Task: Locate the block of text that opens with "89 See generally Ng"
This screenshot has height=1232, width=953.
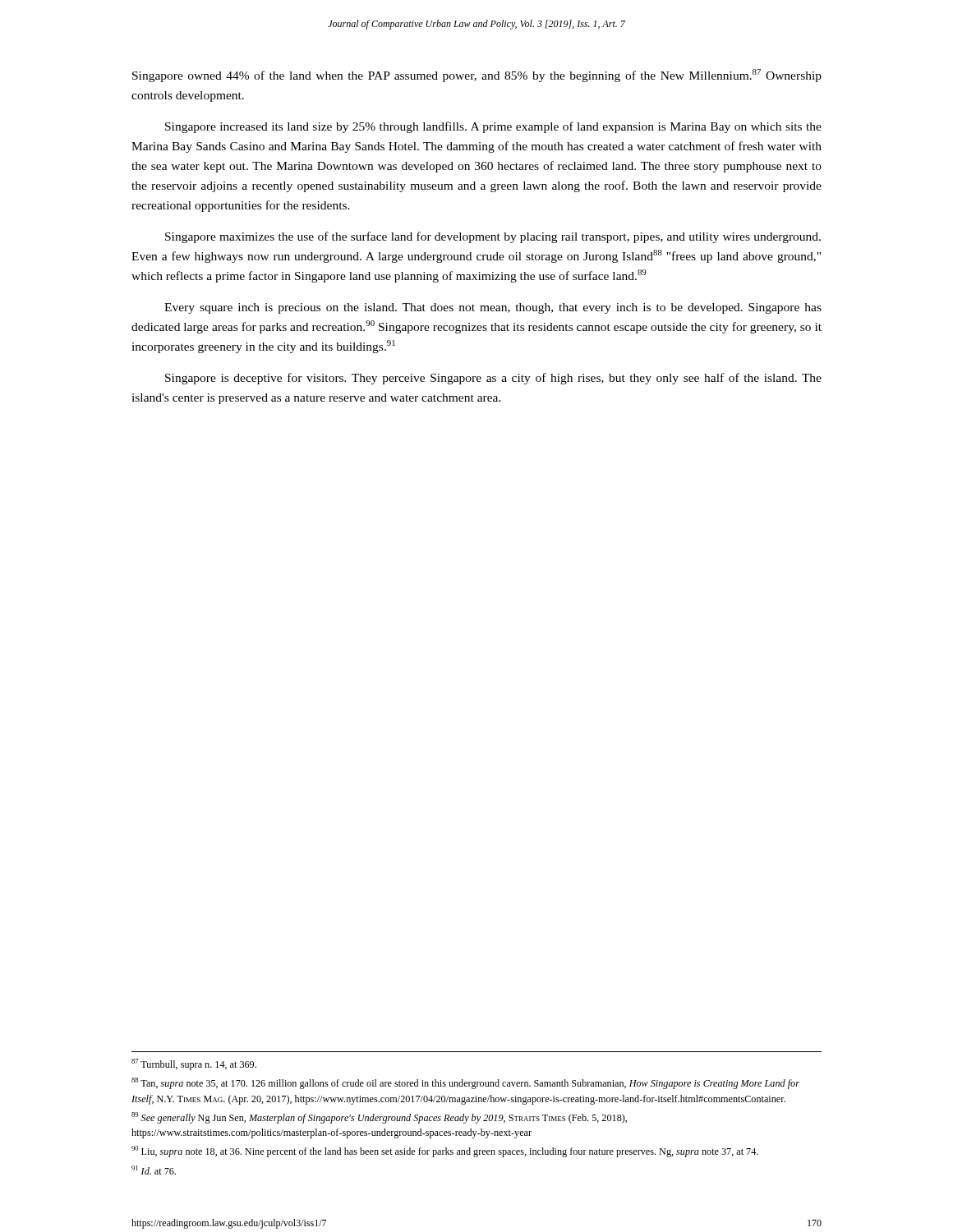Action: pos(379,1124)
